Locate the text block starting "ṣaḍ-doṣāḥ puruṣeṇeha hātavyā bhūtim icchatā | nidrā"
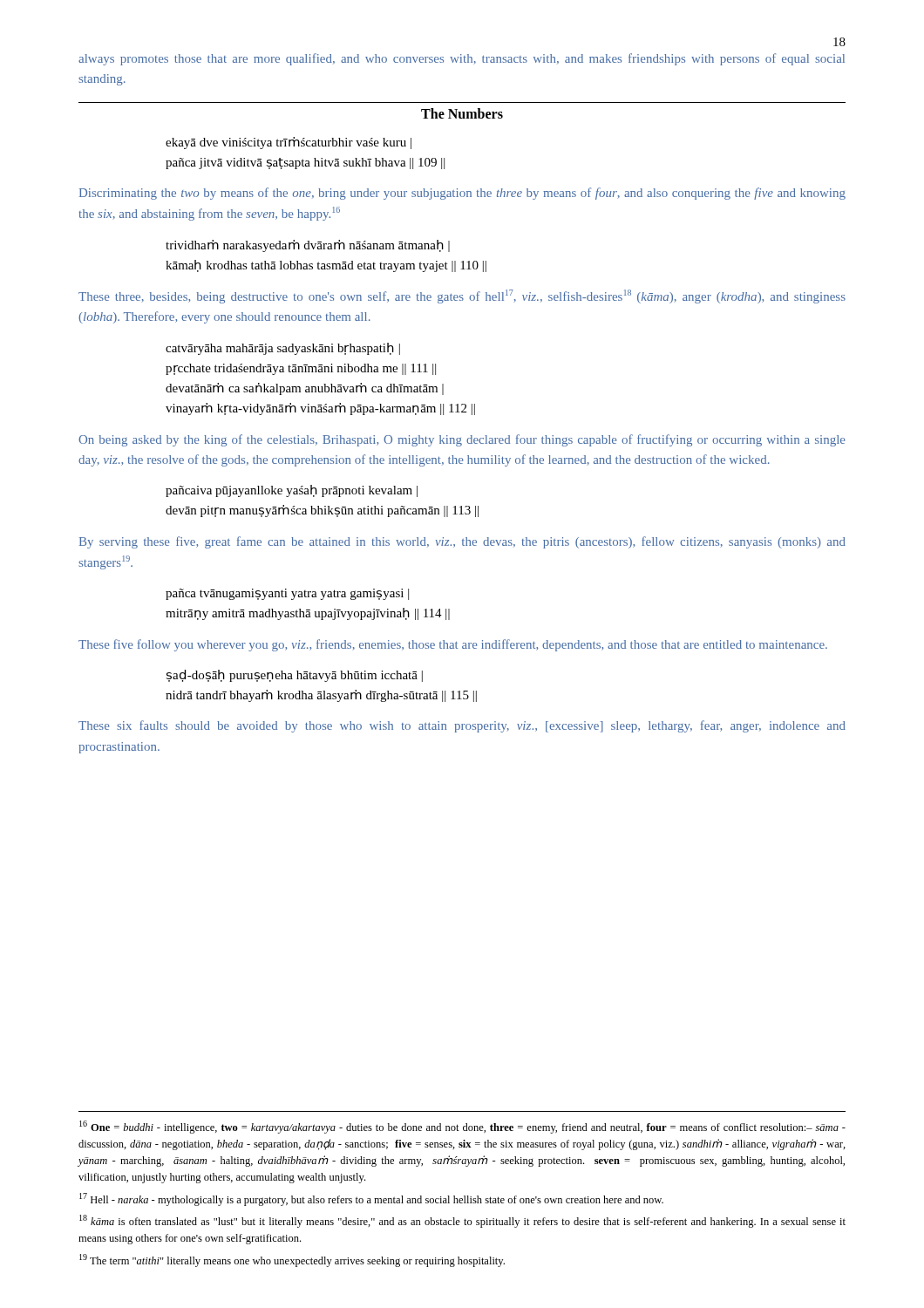 click(x=322, y=685)
